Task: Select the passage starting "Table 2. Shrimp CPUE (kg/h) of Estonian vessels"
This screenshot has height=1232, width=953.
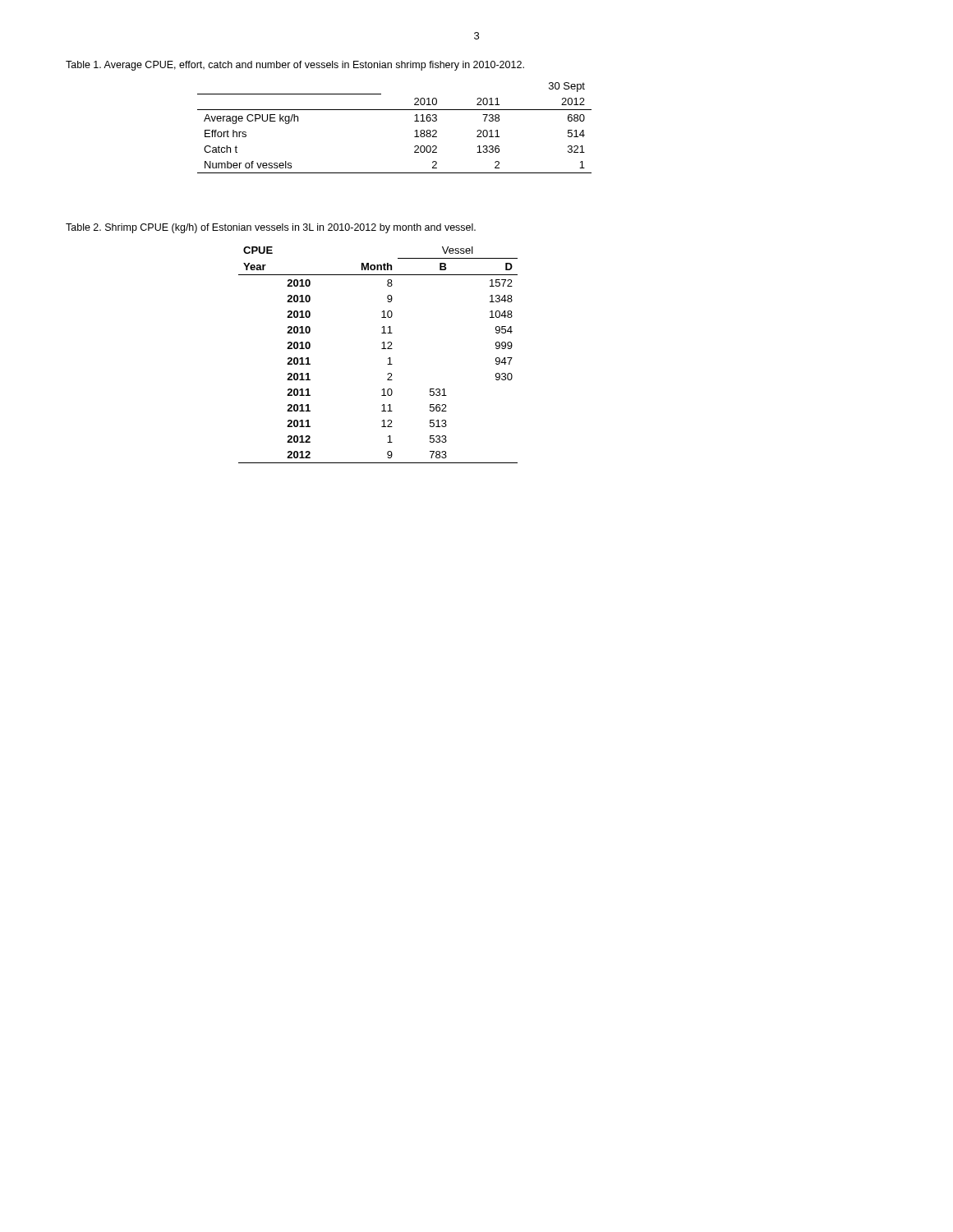Action: (271, 227)
